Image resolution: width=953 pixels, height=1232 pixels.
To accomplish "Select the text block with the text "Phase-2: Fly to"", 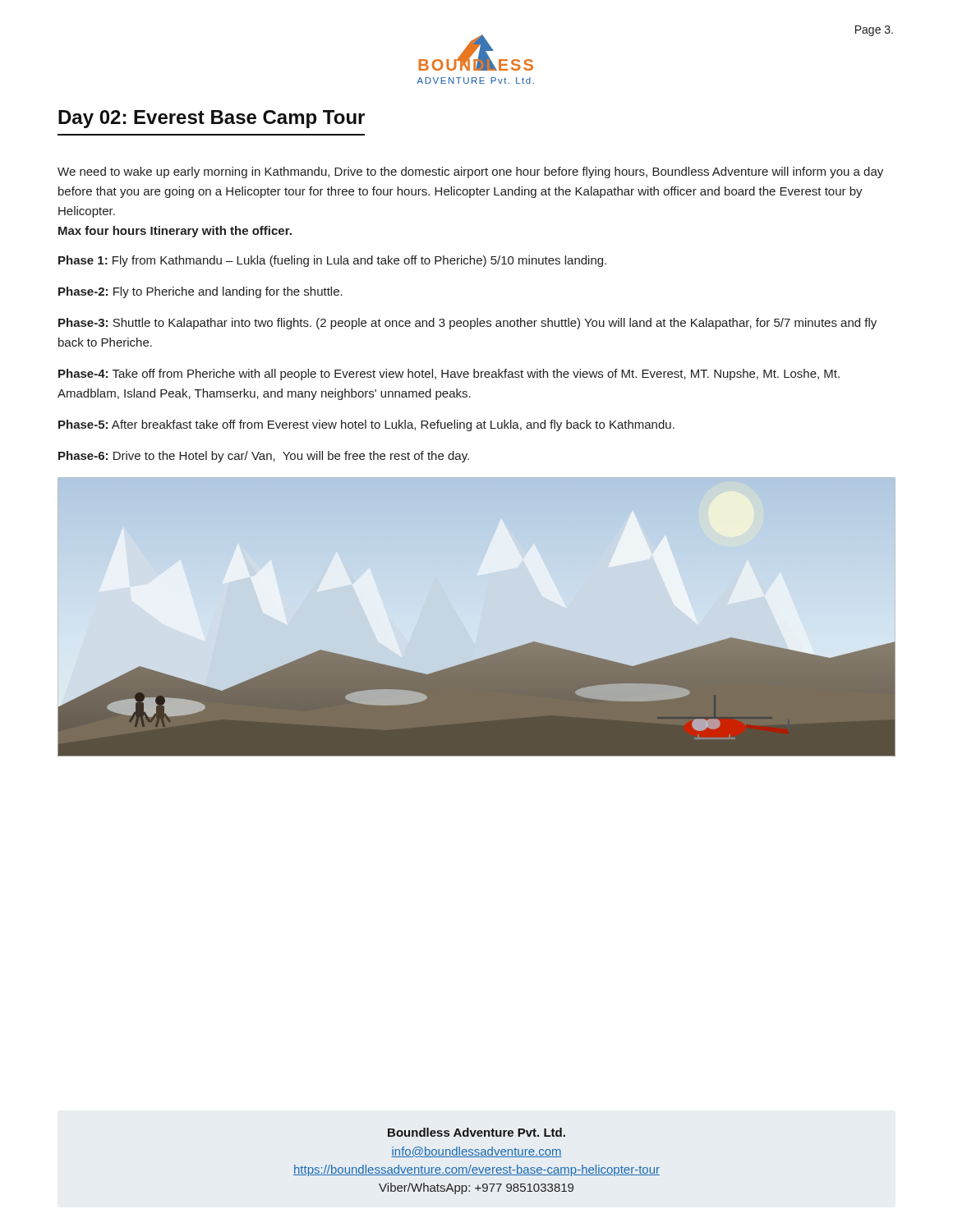I will [200, 291].
